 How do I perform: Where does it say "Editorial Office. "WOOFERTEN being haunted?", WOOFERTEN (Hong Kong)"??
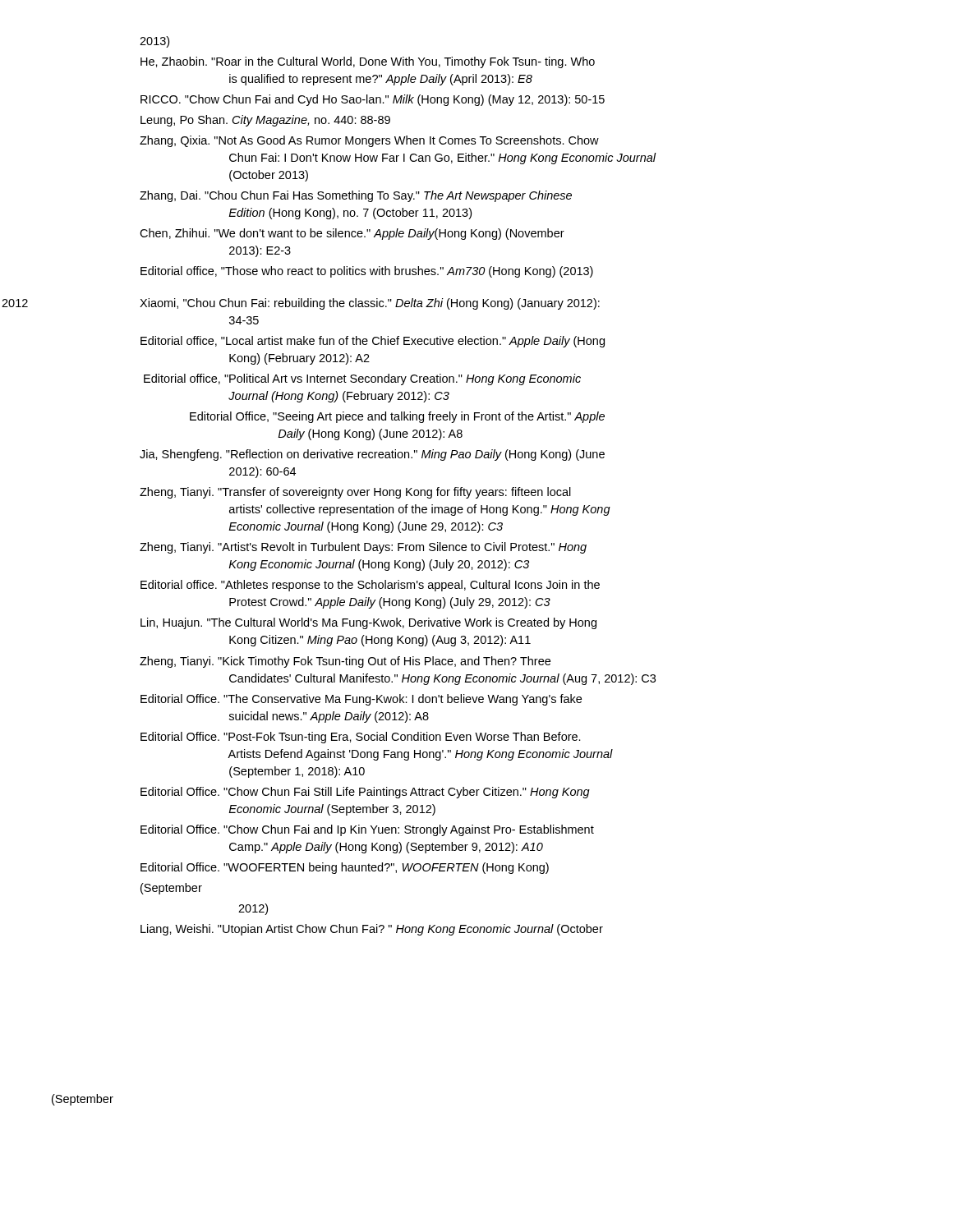(x=345, y=867)
